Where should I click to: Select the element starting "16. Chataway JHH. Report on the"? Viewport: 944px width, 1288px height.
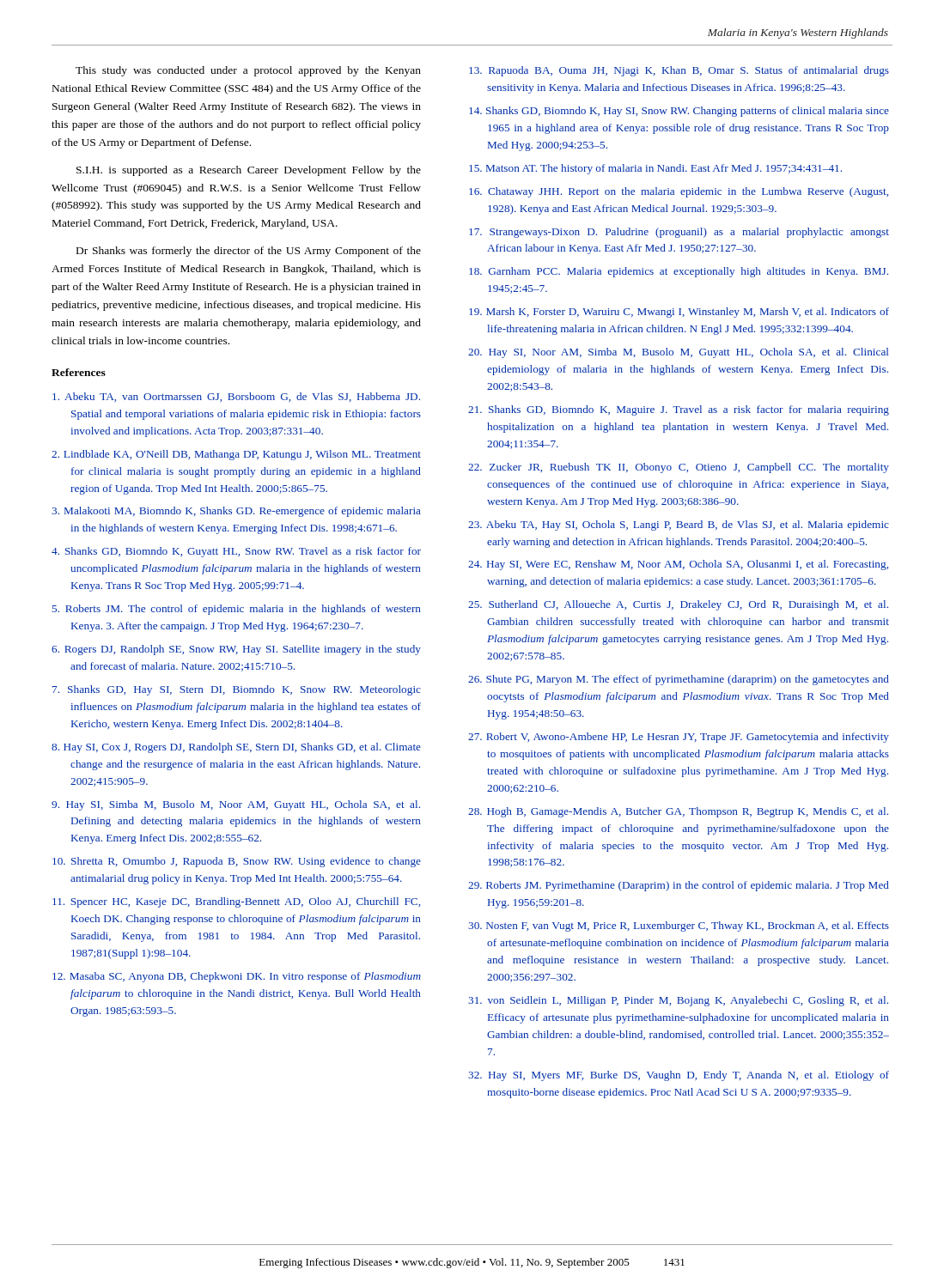(679, 199)
